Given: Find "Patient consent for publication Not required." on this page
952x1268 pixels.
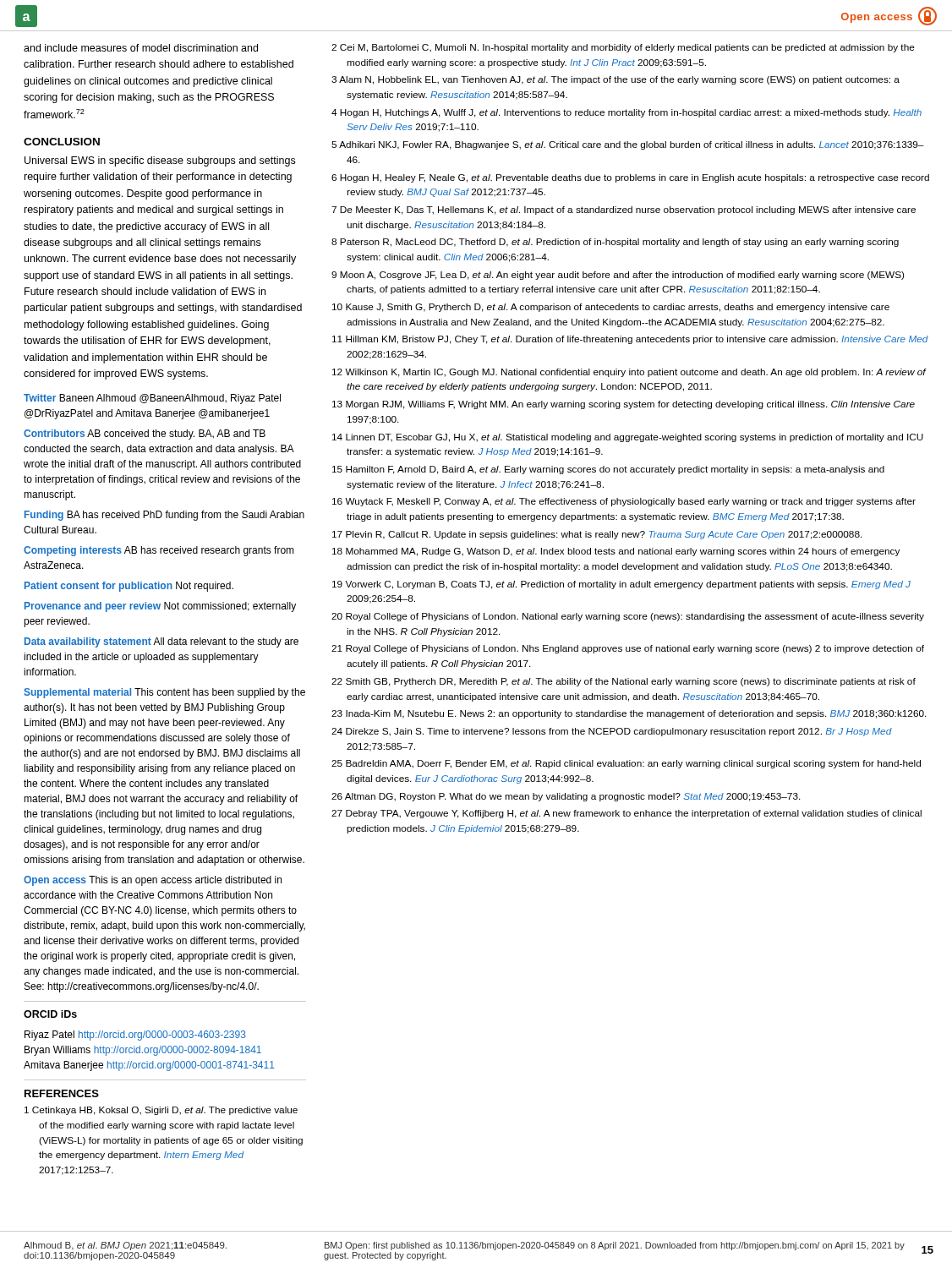Looking at the screenshot, I should 129,586.
